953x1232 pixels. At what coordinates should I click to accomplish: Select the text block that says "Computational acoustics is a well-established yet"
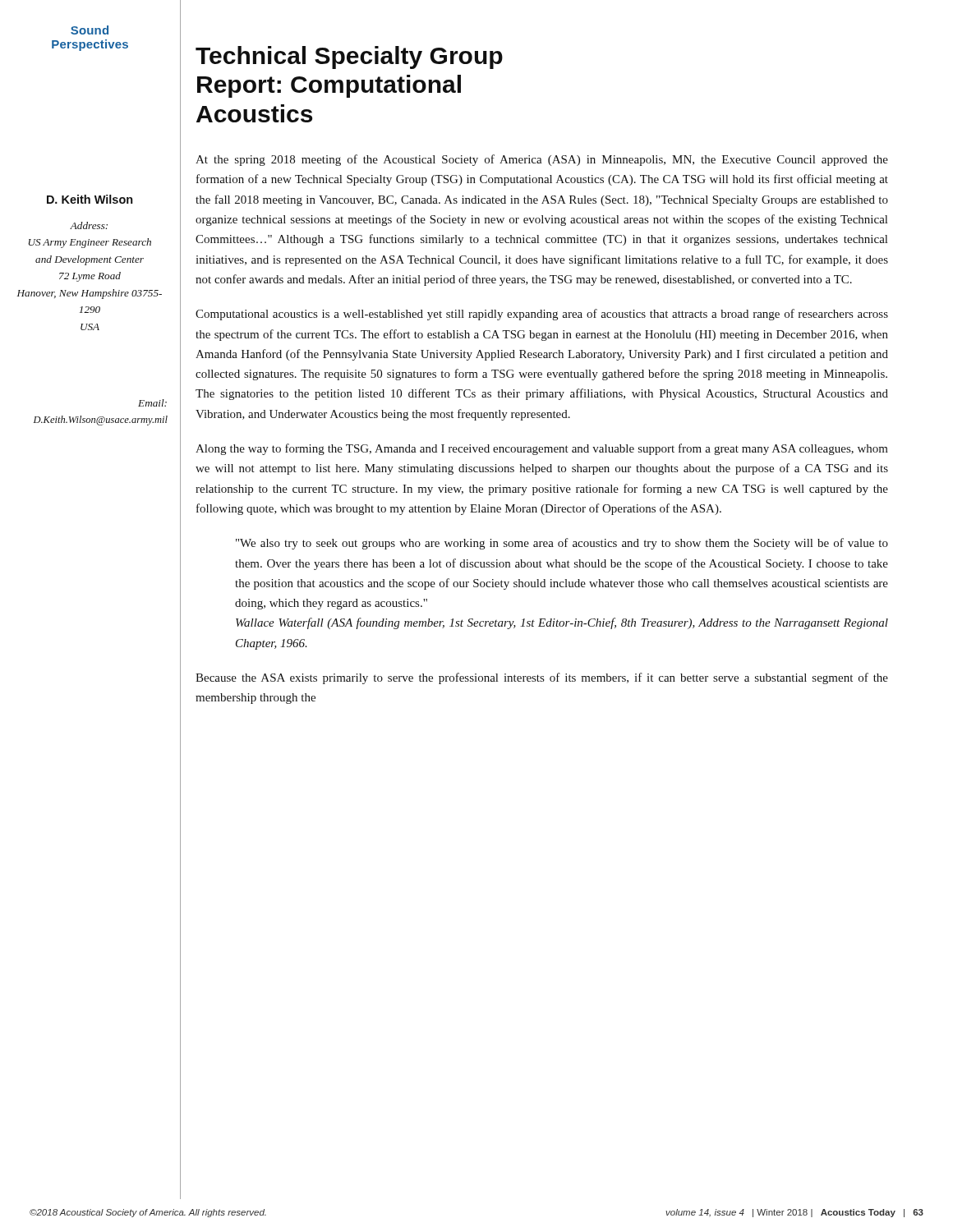[542, 364]
